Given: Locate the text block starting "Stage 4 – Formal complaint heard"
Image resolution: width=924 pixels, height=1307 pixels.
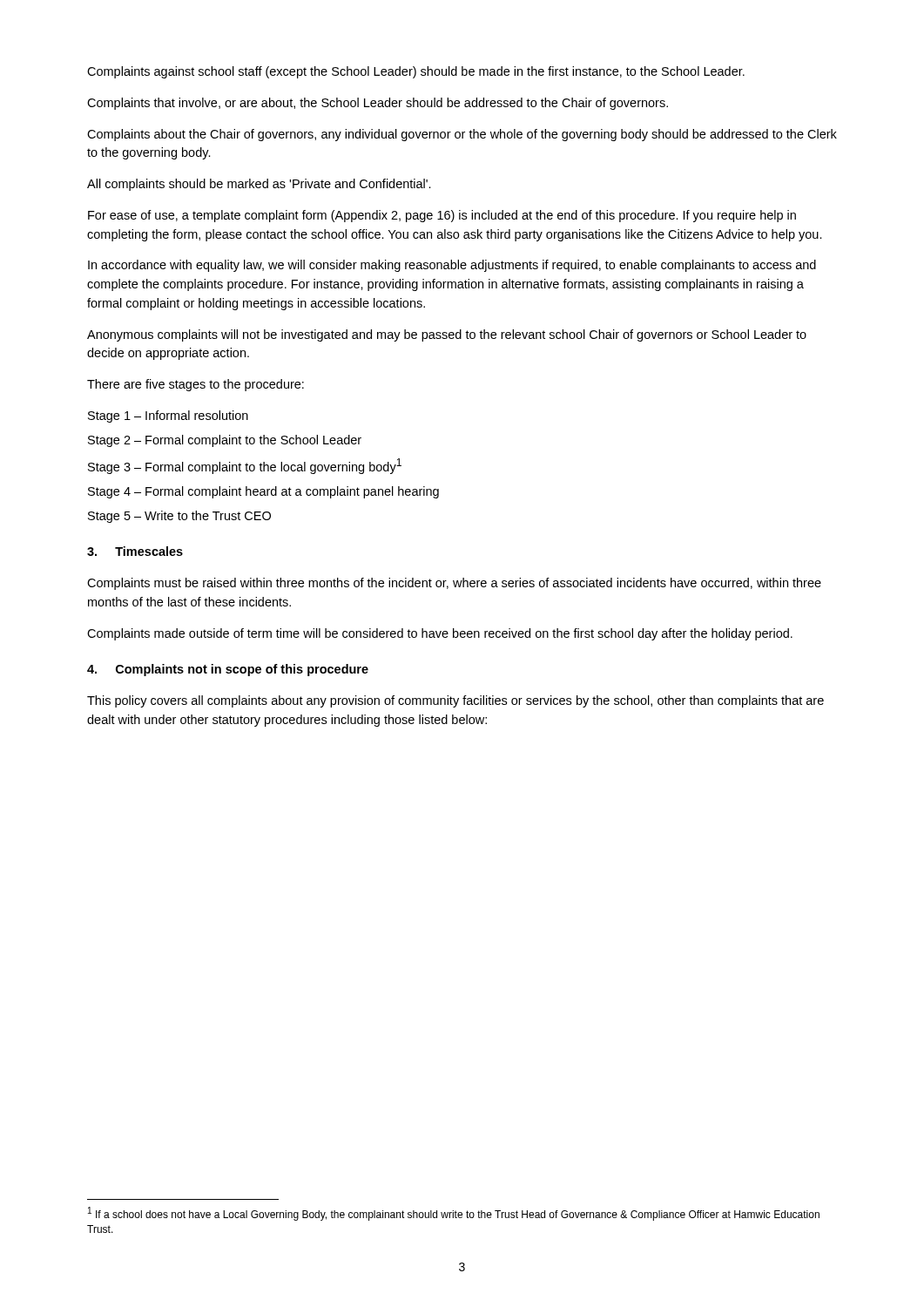Looking at the screenshot, I should 263,491.
